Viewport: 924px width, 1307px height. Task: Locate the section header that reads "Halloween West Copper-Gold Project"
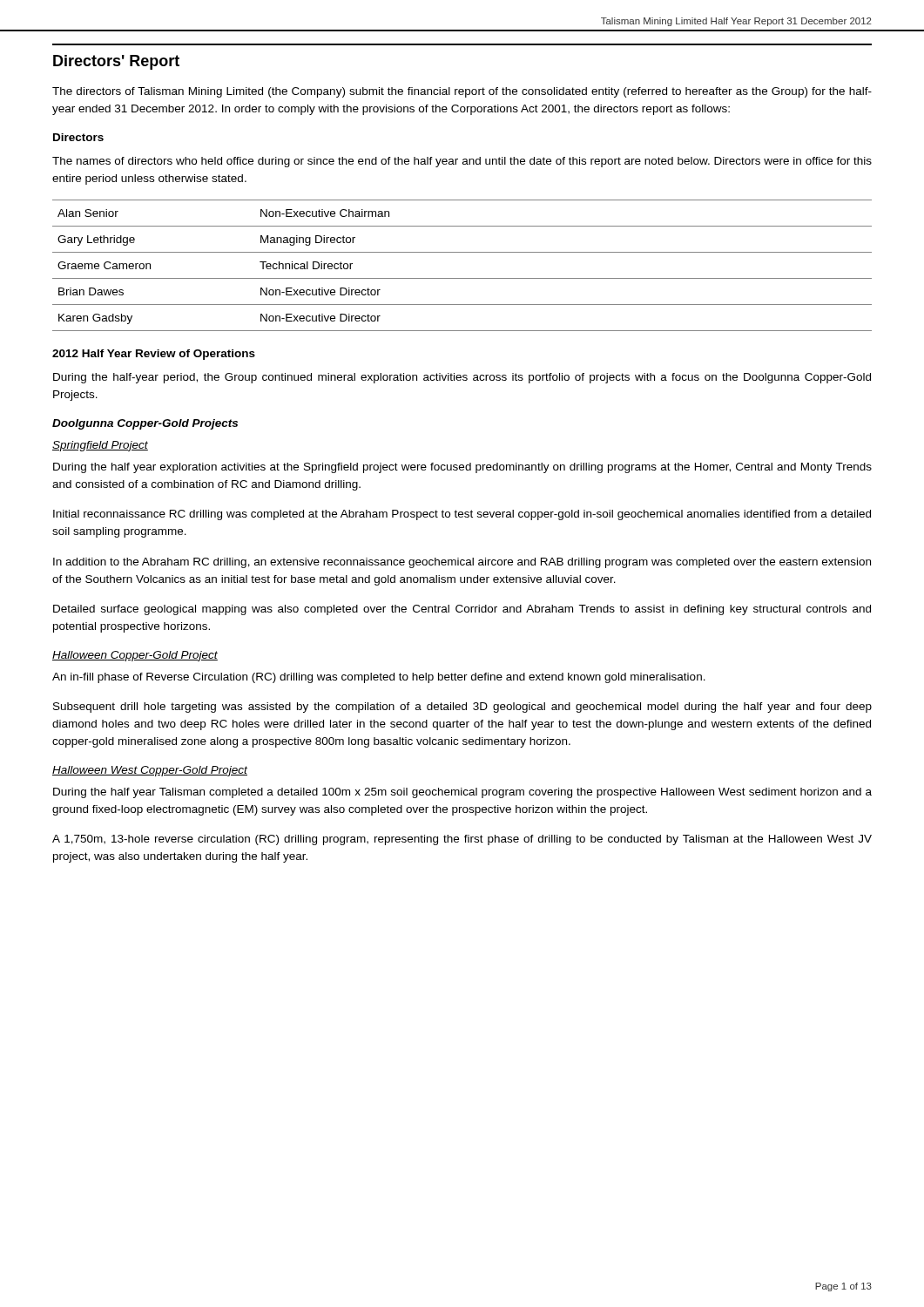[x=150, y=769]
